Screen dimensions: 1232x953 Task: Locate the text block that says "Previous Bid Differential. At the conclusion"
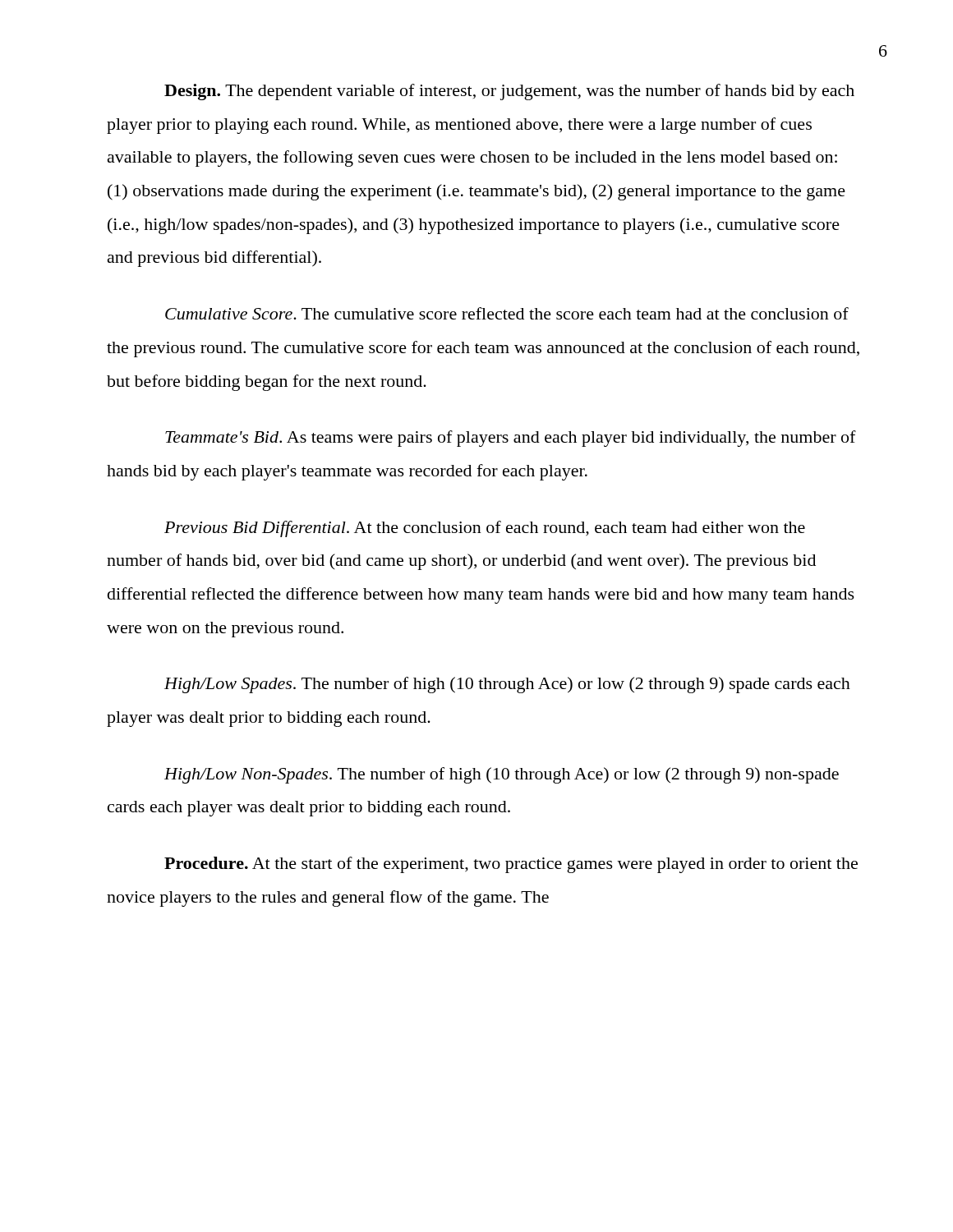(x=485, y=577)
